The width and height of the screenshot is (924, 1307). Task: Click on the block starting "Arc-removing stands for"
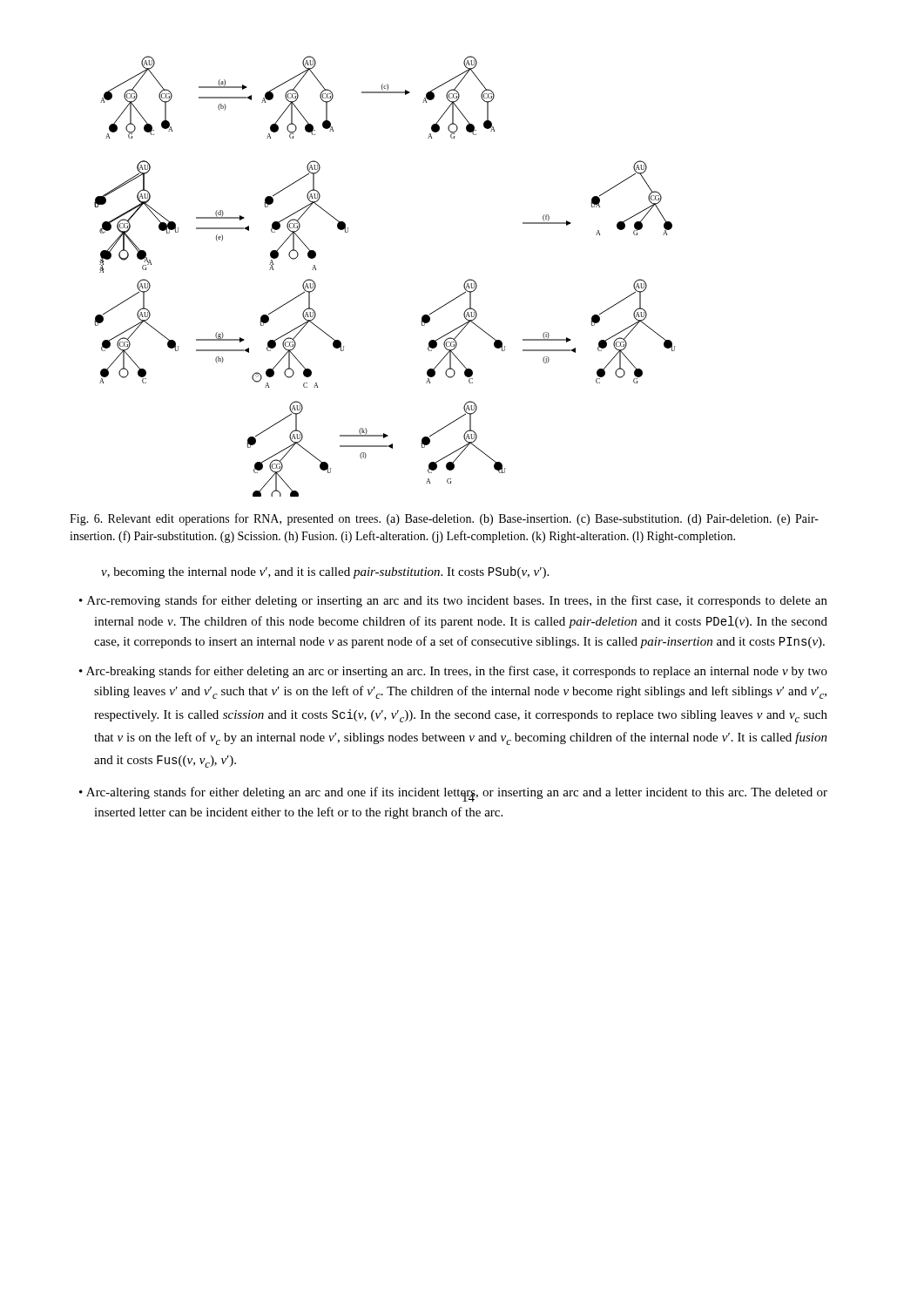click(x=457, y=621)
